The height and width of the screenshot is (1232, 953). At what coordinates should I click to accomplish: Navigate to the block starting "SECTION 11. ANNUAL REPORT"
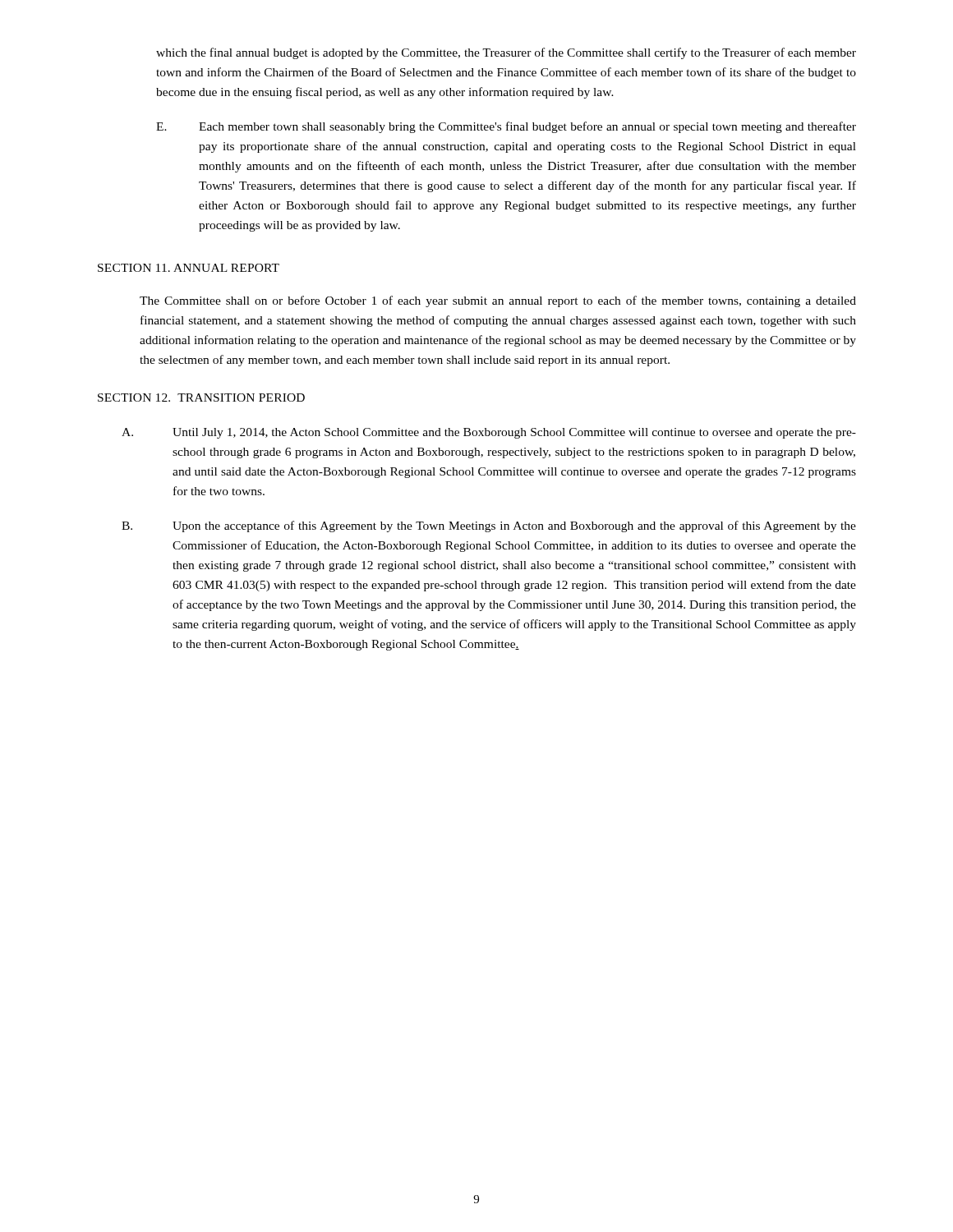(188, 267)
